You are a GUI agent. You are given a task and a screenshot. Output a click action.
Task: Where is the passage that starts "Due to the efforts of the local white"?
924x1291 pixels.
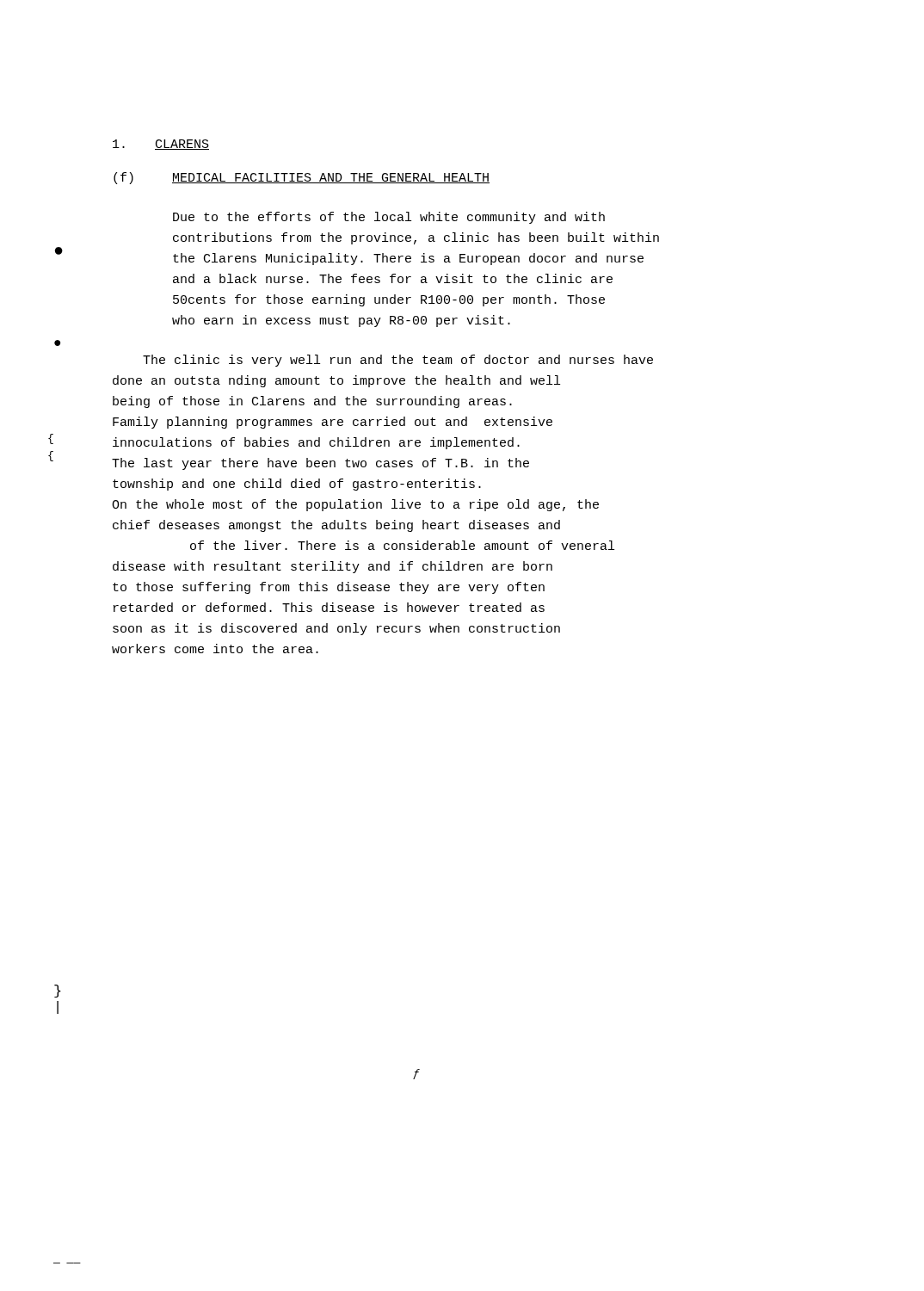tap(416, 270)
